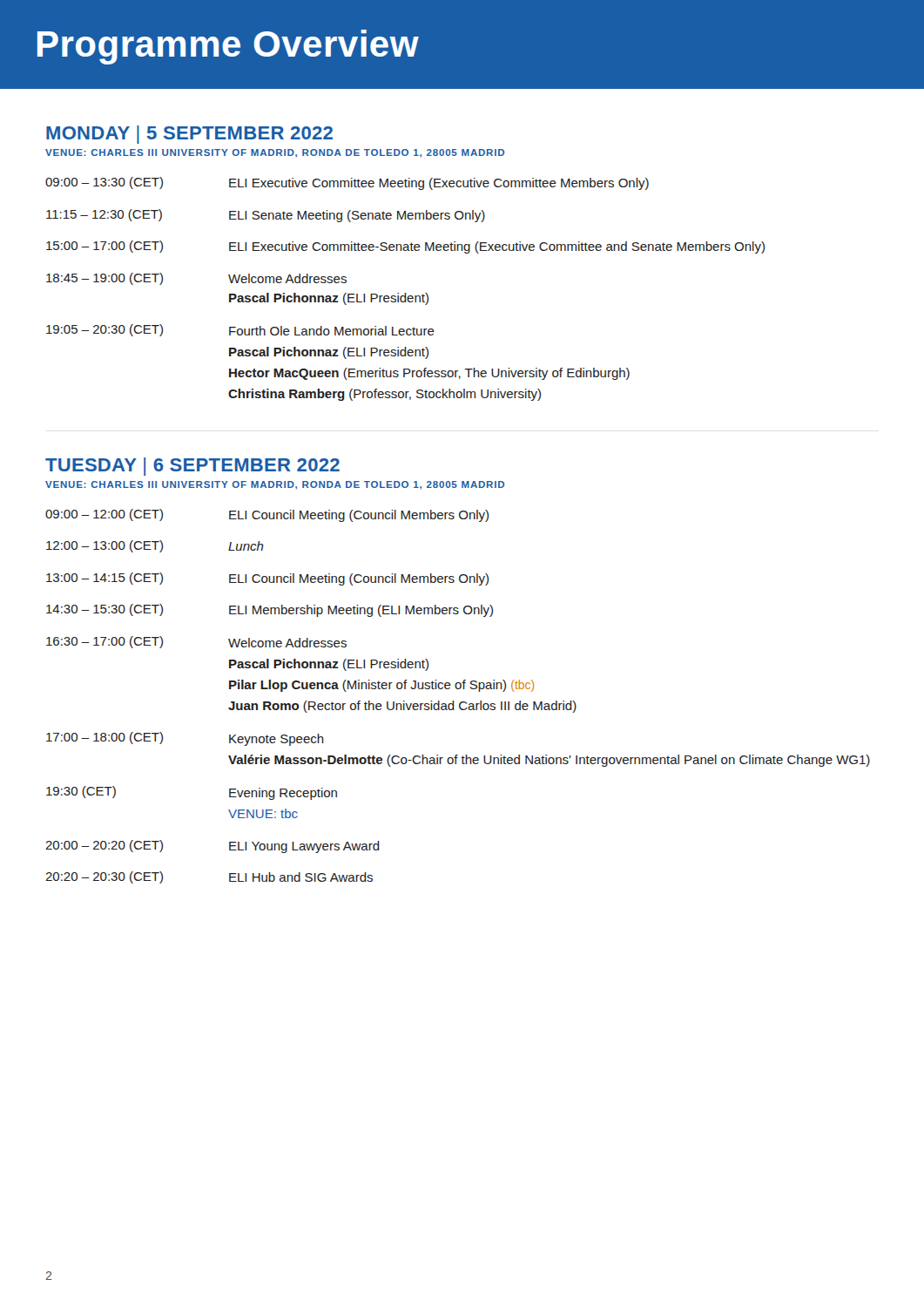Navigate to the text block starting "18:45 – 19:00 (CET) Welcome Addresses Pascal"

coord(237,289)
